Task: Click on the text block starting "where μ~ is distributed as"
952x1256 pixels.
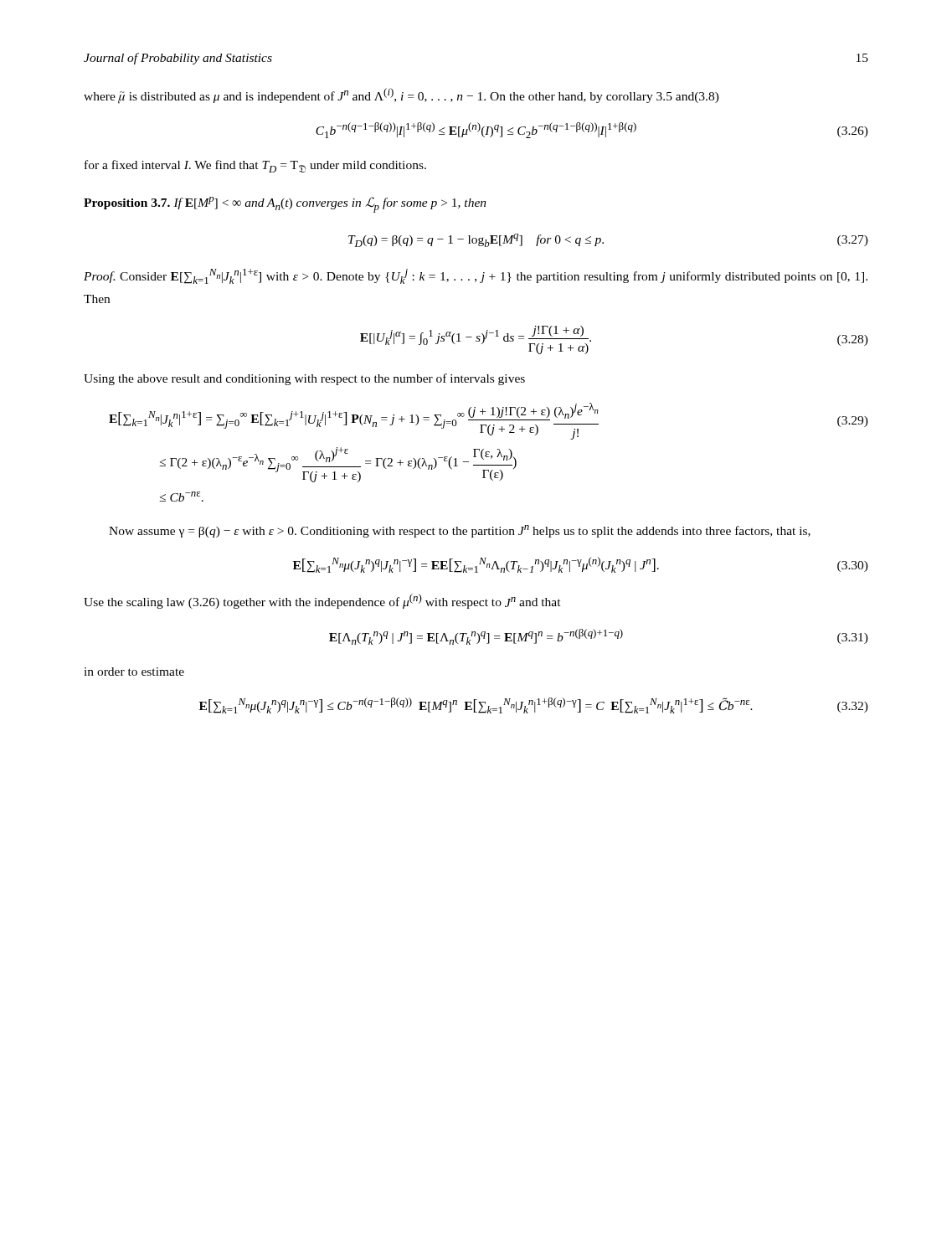Action: (x=401, y=94)
